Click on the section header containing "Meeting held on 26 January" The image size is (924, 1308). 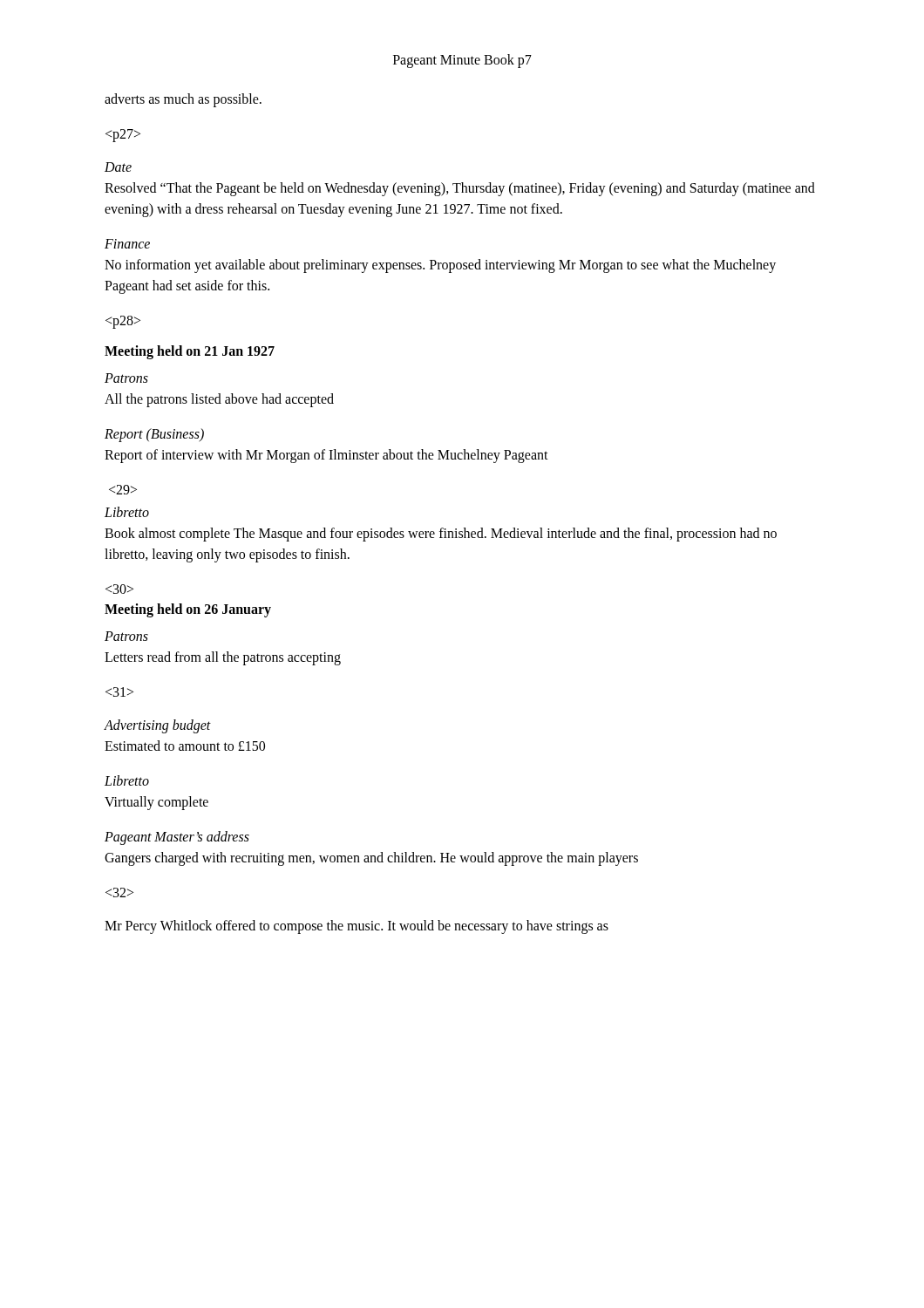[188, 609]
